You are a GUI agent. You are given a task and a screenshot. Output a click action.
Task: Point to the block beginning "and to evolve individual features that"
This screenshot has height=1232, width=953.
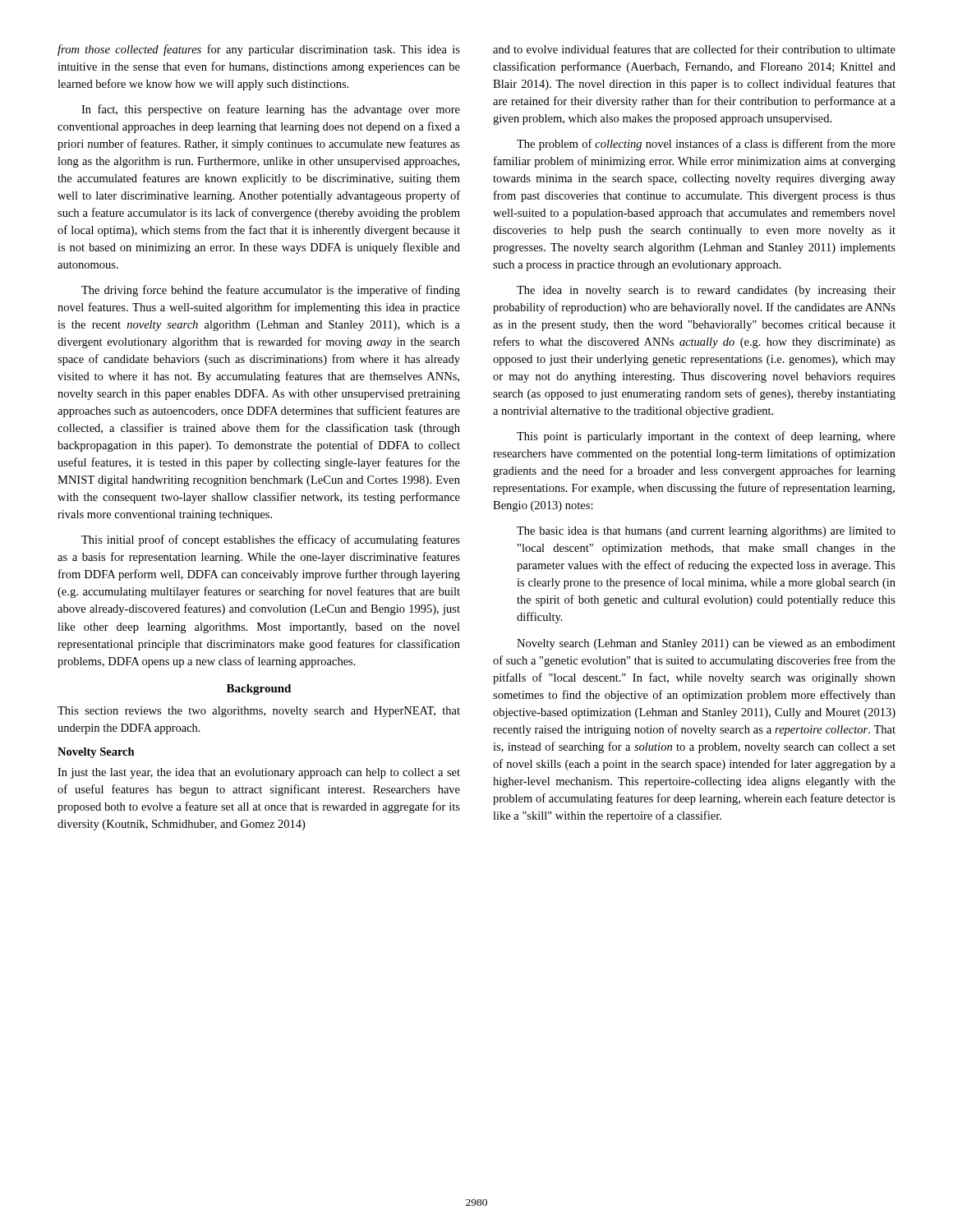(x=694, y=433)
